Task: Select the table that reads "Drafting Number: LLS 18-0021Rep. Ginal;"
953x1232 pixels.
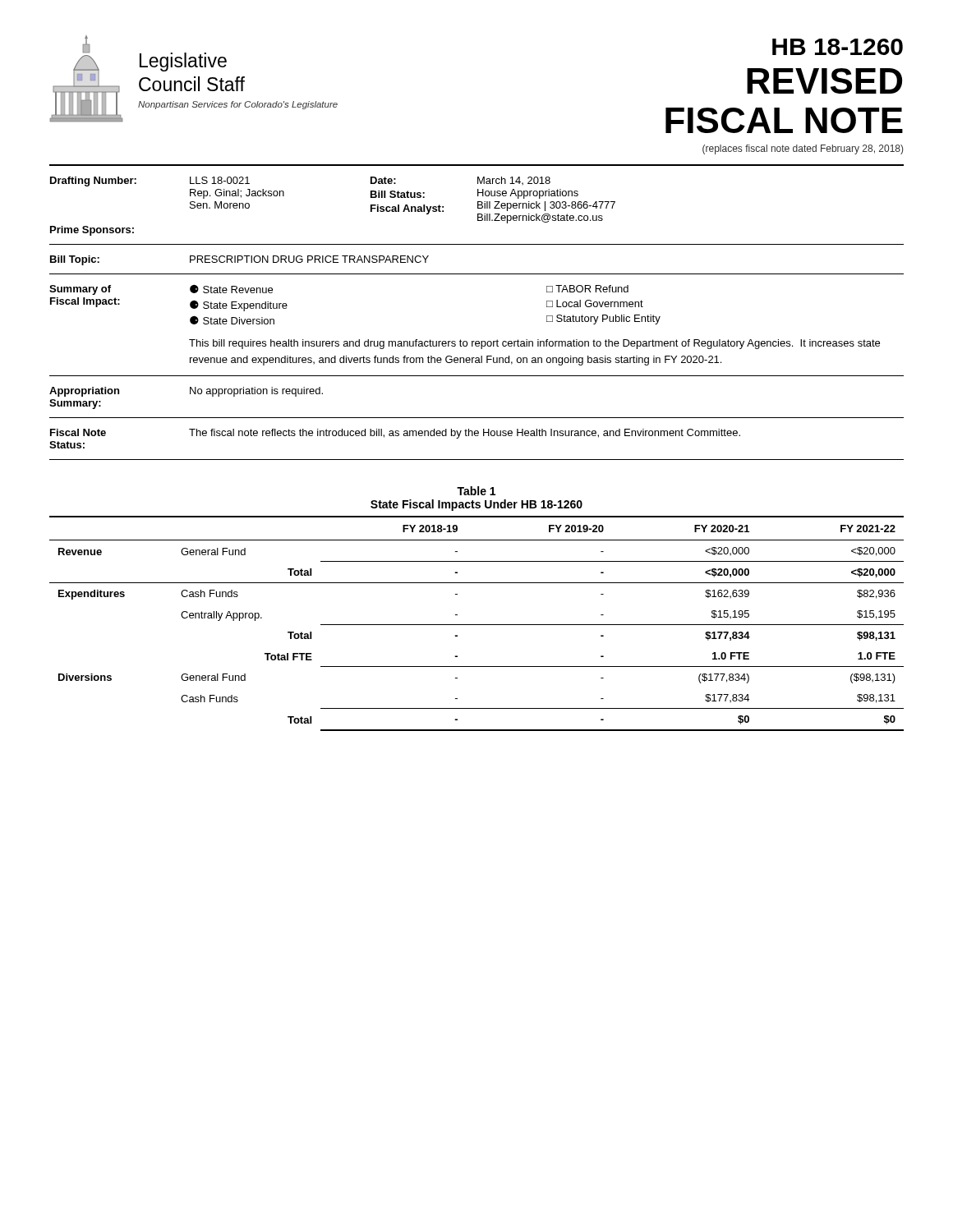Action: click(476, 206)
